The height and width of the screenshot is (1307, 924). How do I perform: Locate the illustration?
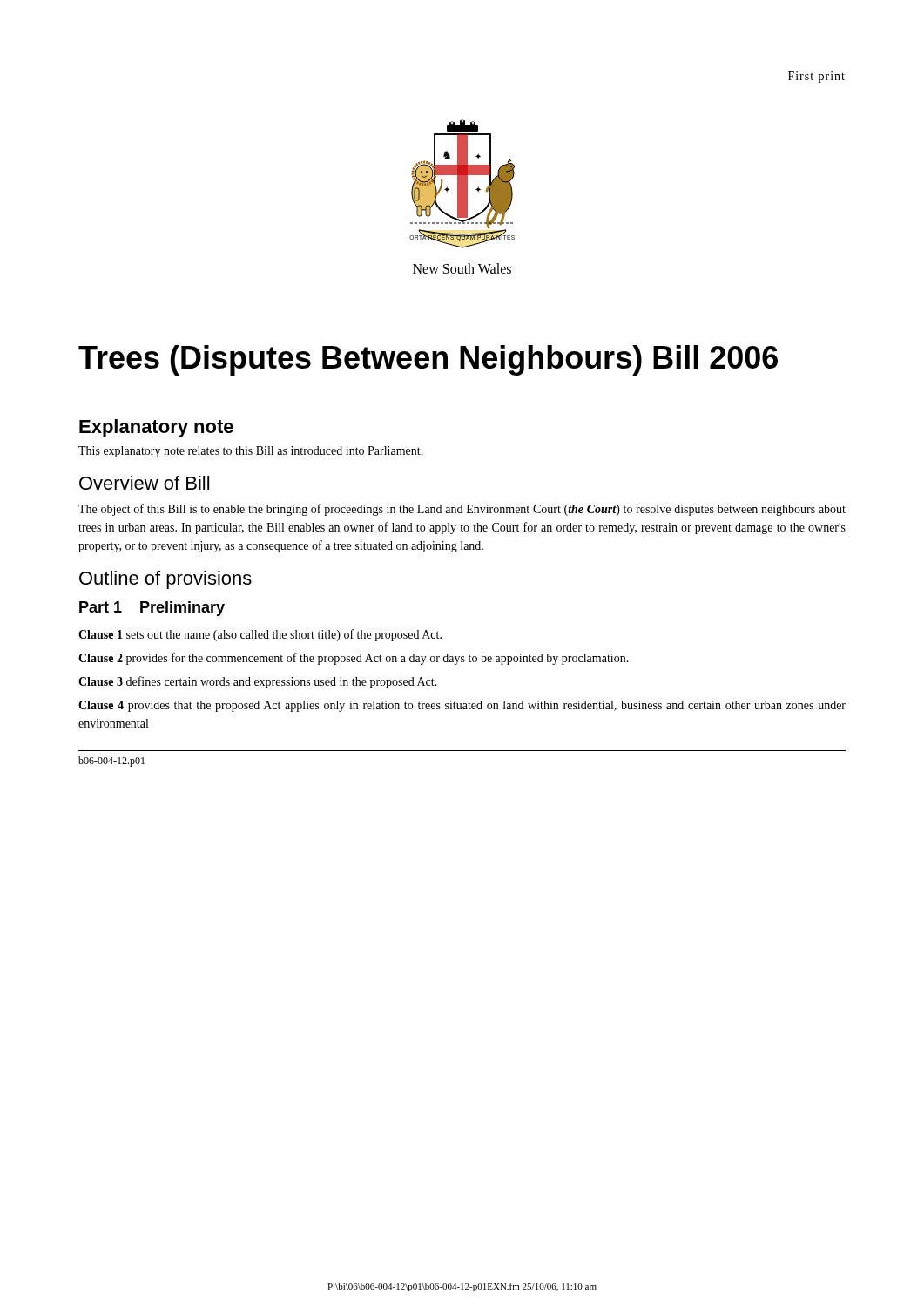coord(462,186)
